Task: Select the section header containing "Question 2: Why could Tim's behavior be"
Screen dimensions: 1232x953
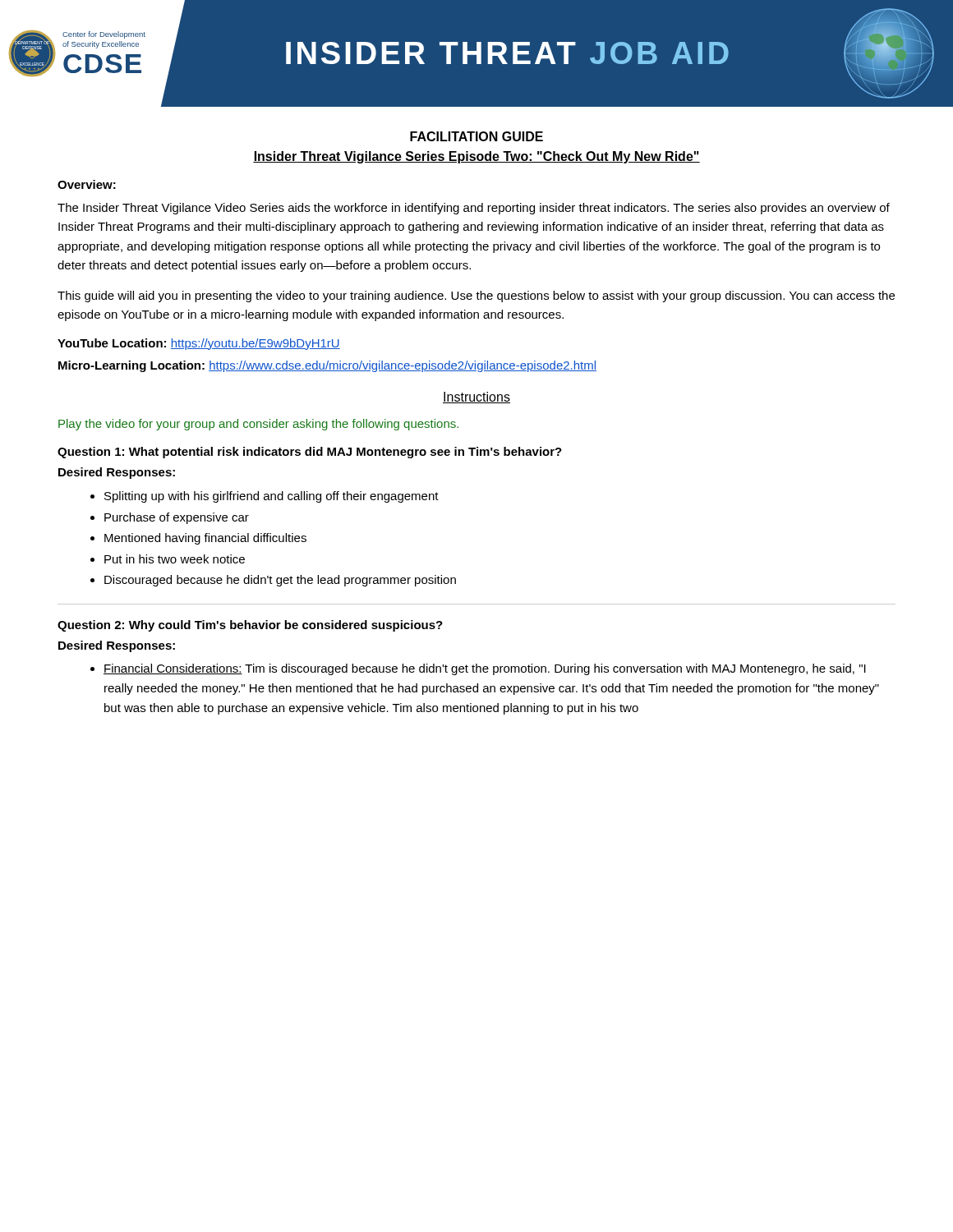Action: pos(250,624)
